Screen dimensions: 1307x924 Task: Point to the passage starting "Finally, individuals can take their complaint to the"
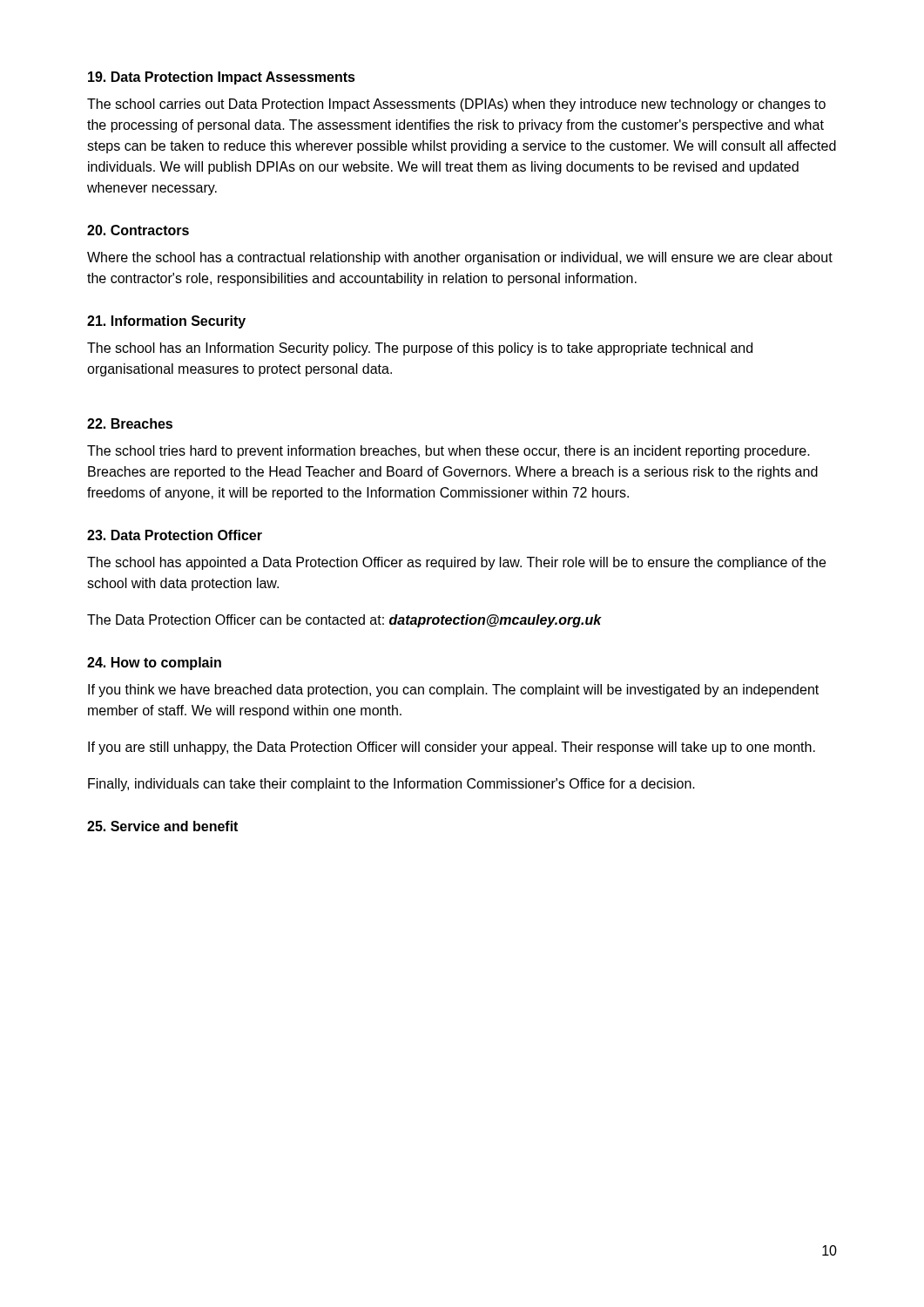[391, 784]
